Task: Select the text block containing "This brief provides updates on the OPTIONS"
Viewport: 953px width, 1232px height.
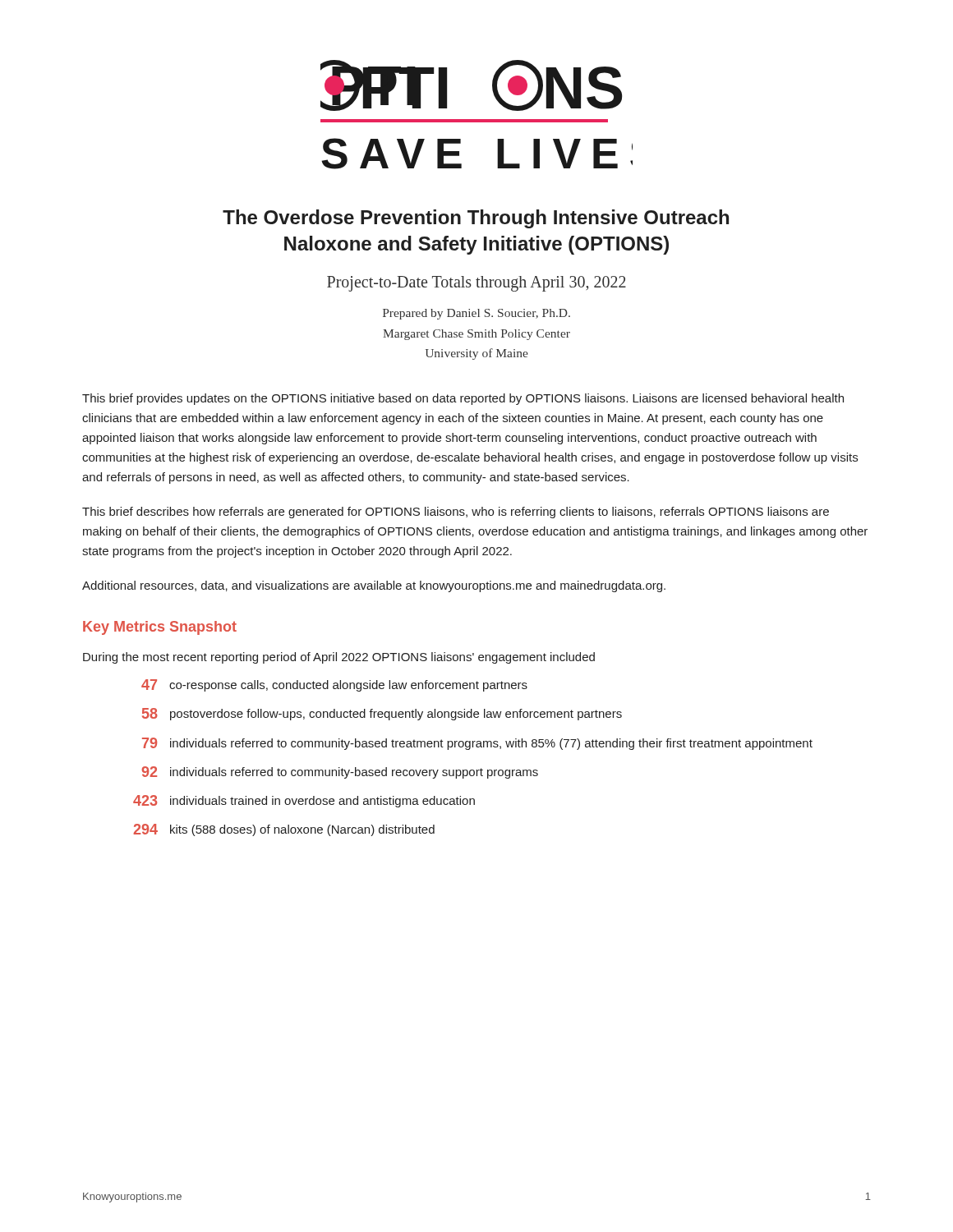Action: click(470, 437)
